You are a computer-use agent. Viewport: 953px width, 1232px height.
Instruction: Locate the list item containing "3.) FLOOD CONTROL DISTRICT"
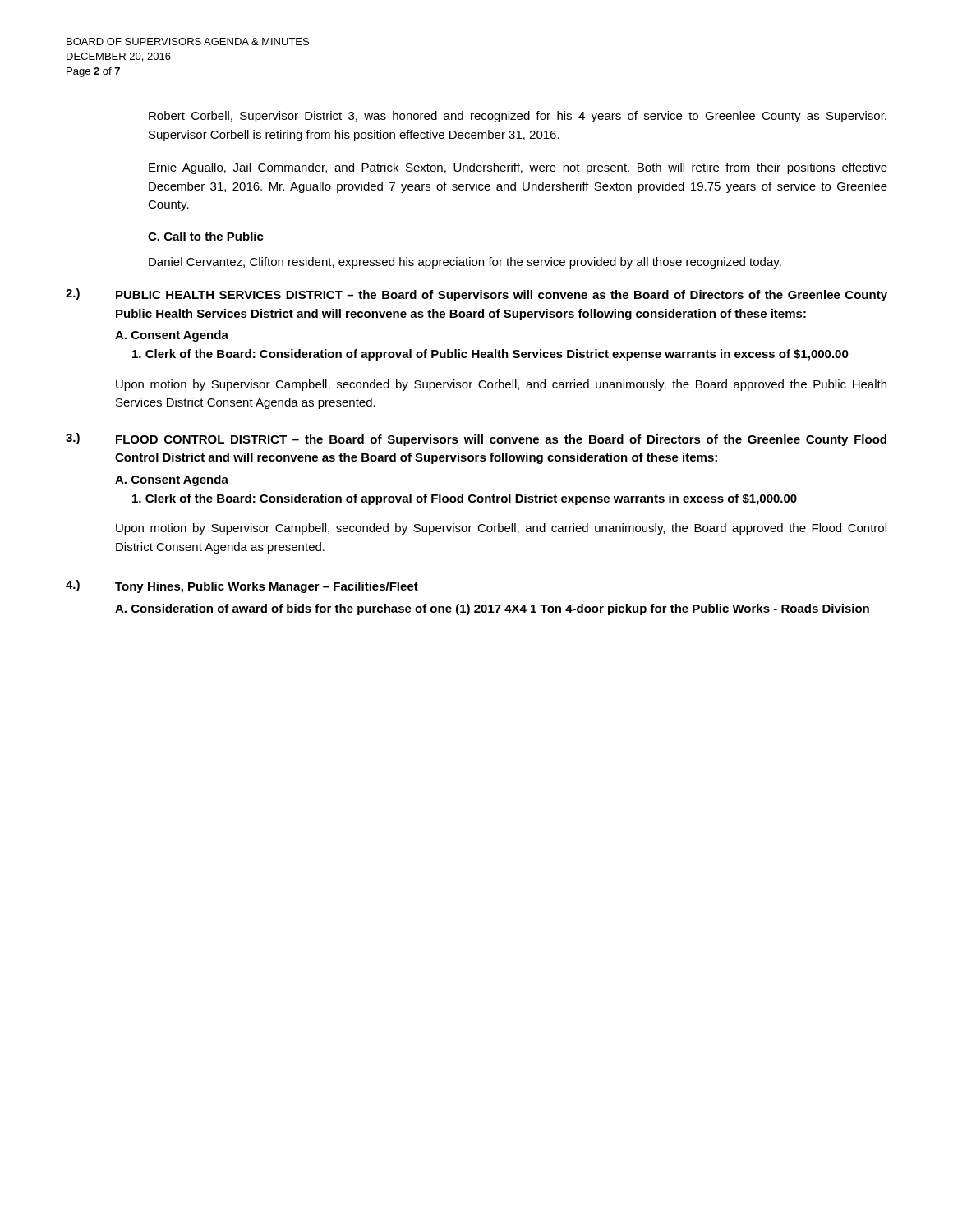tap(476, 469)
